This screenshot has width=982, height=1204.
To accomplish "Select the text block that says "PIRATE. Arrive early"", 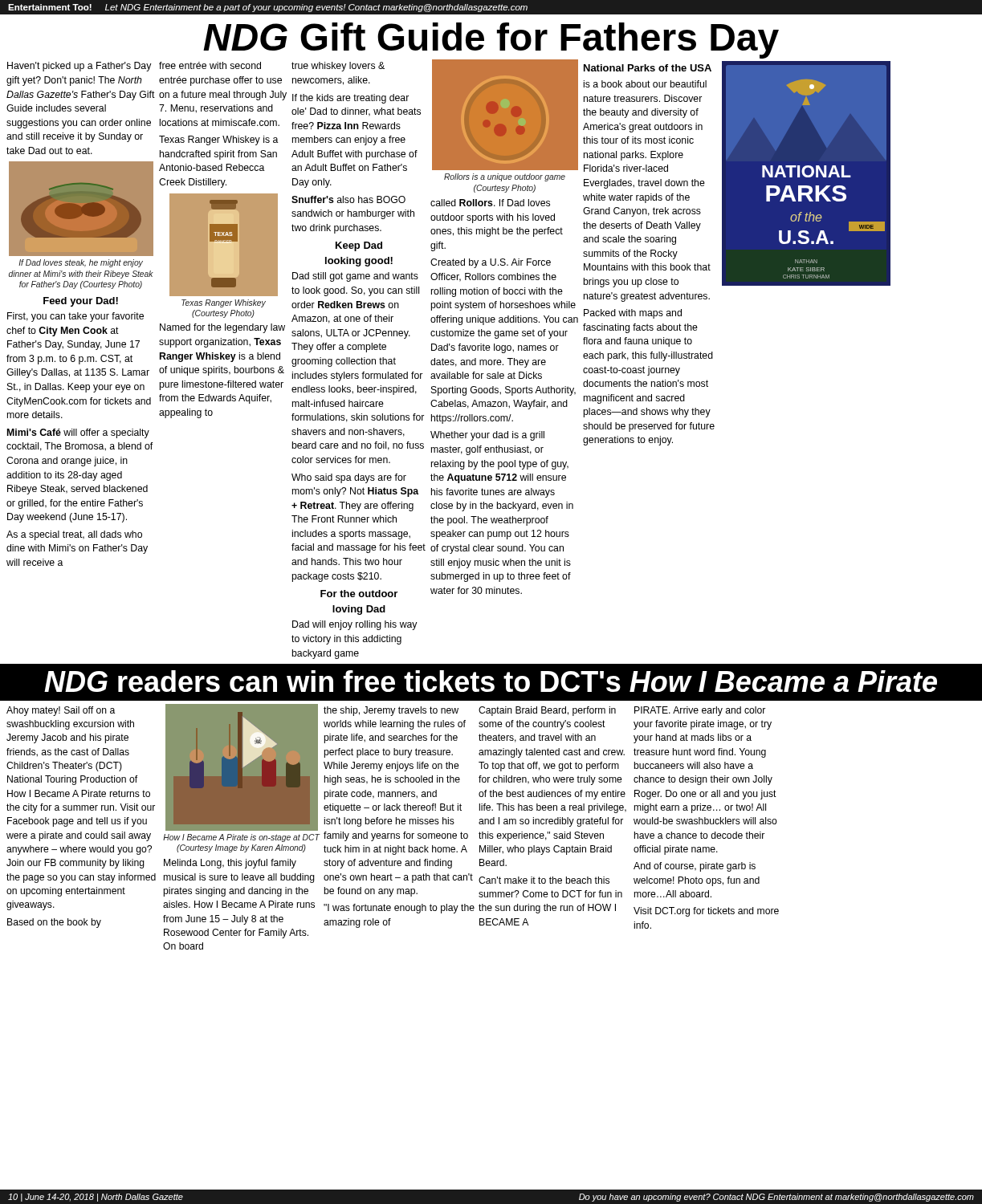I will [x=709, y=818].
